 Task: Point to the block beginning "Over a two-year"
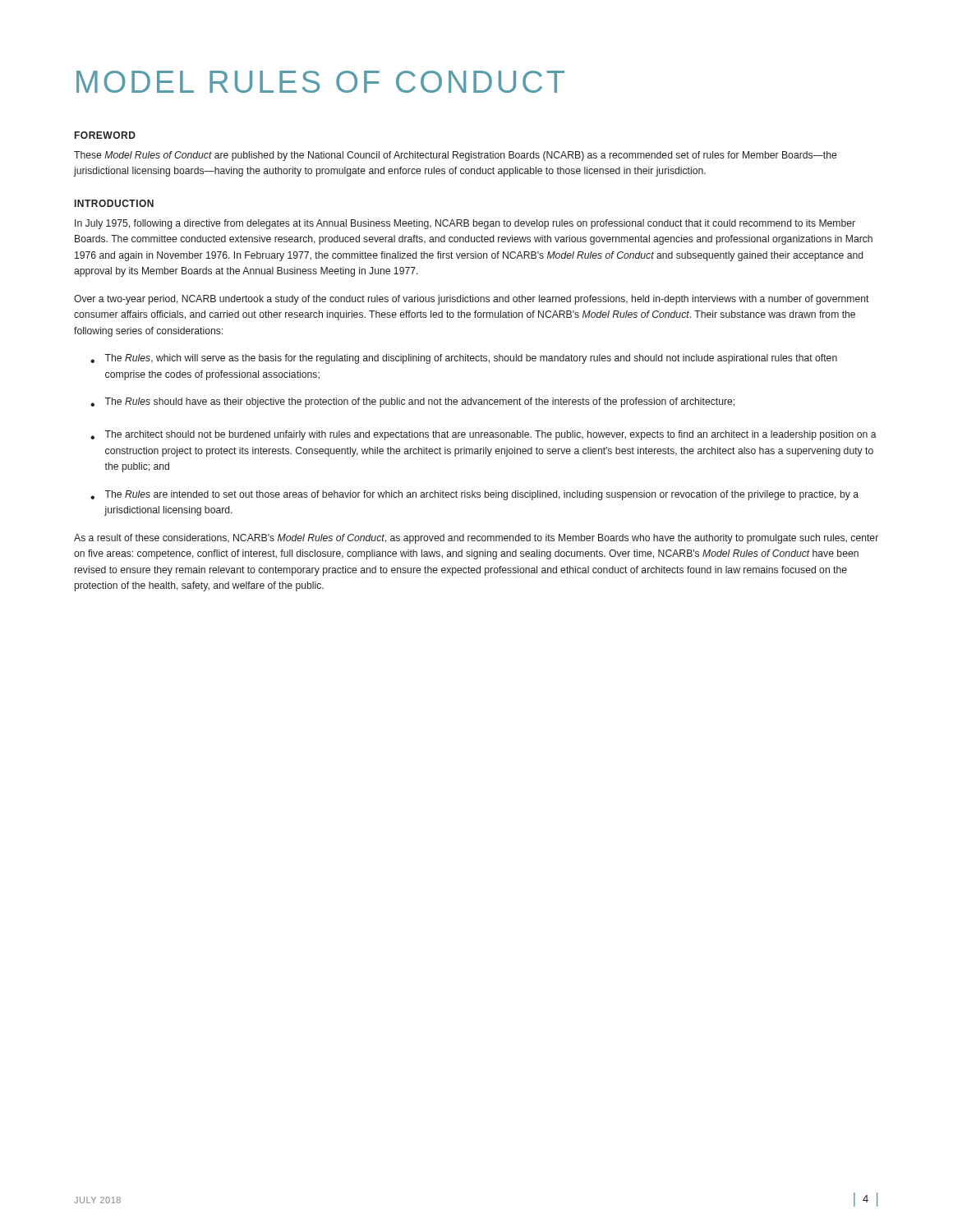click(476, 316)
